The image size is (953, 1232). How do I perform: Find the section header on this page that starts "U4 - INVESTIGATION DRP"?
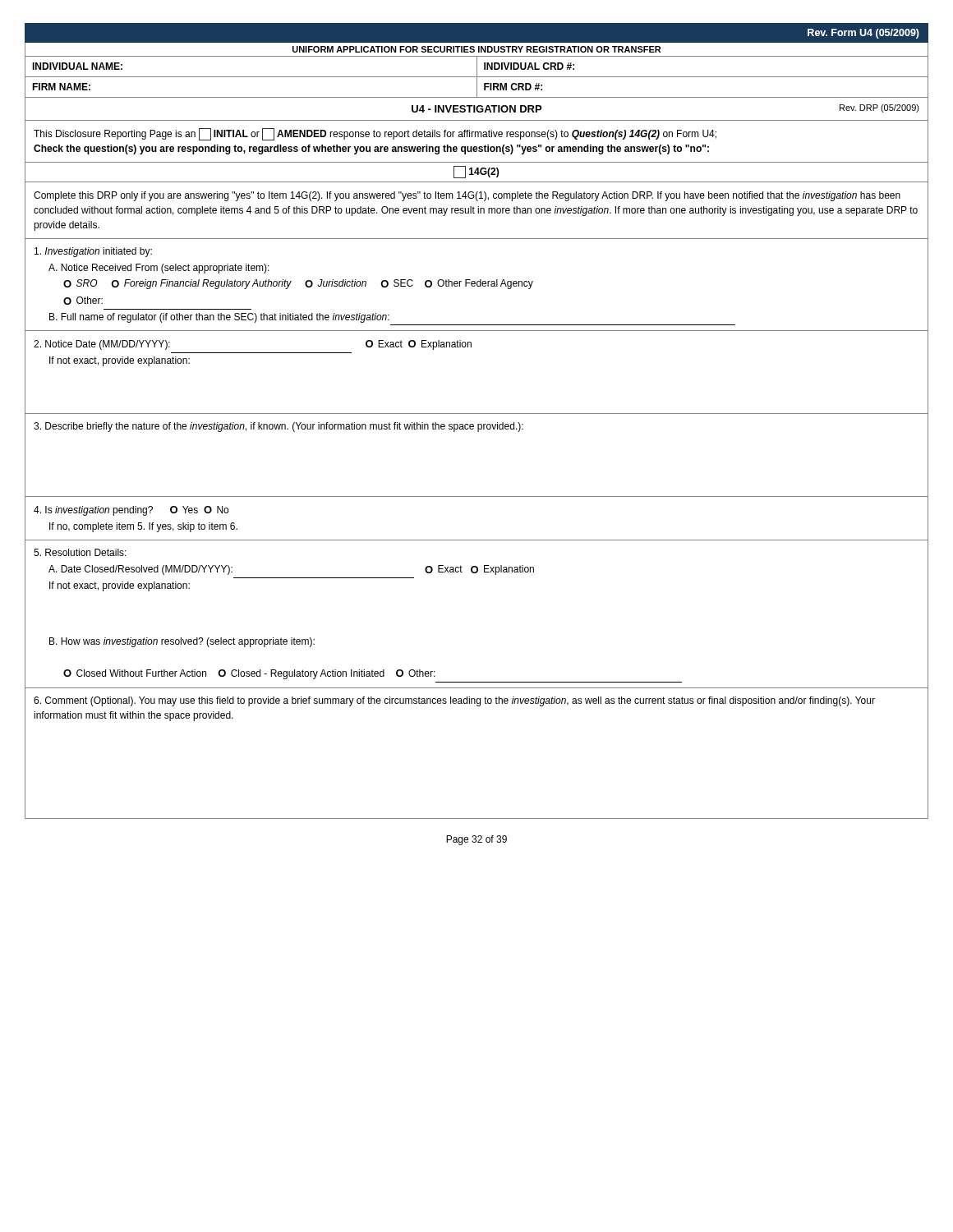pos(476,109)
